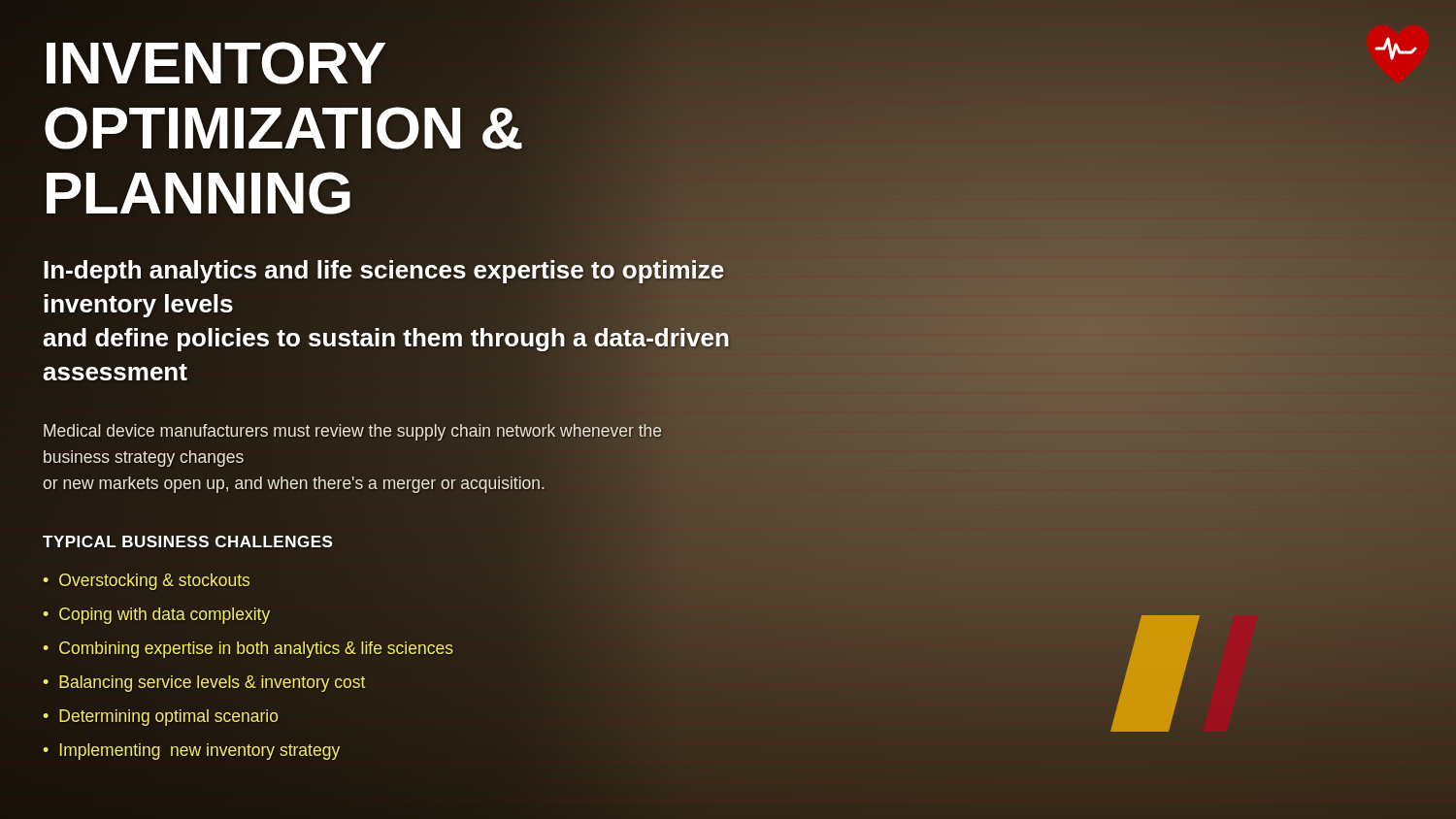Select the list item with the text "• Determining optimal scenario"

(161, 716)
